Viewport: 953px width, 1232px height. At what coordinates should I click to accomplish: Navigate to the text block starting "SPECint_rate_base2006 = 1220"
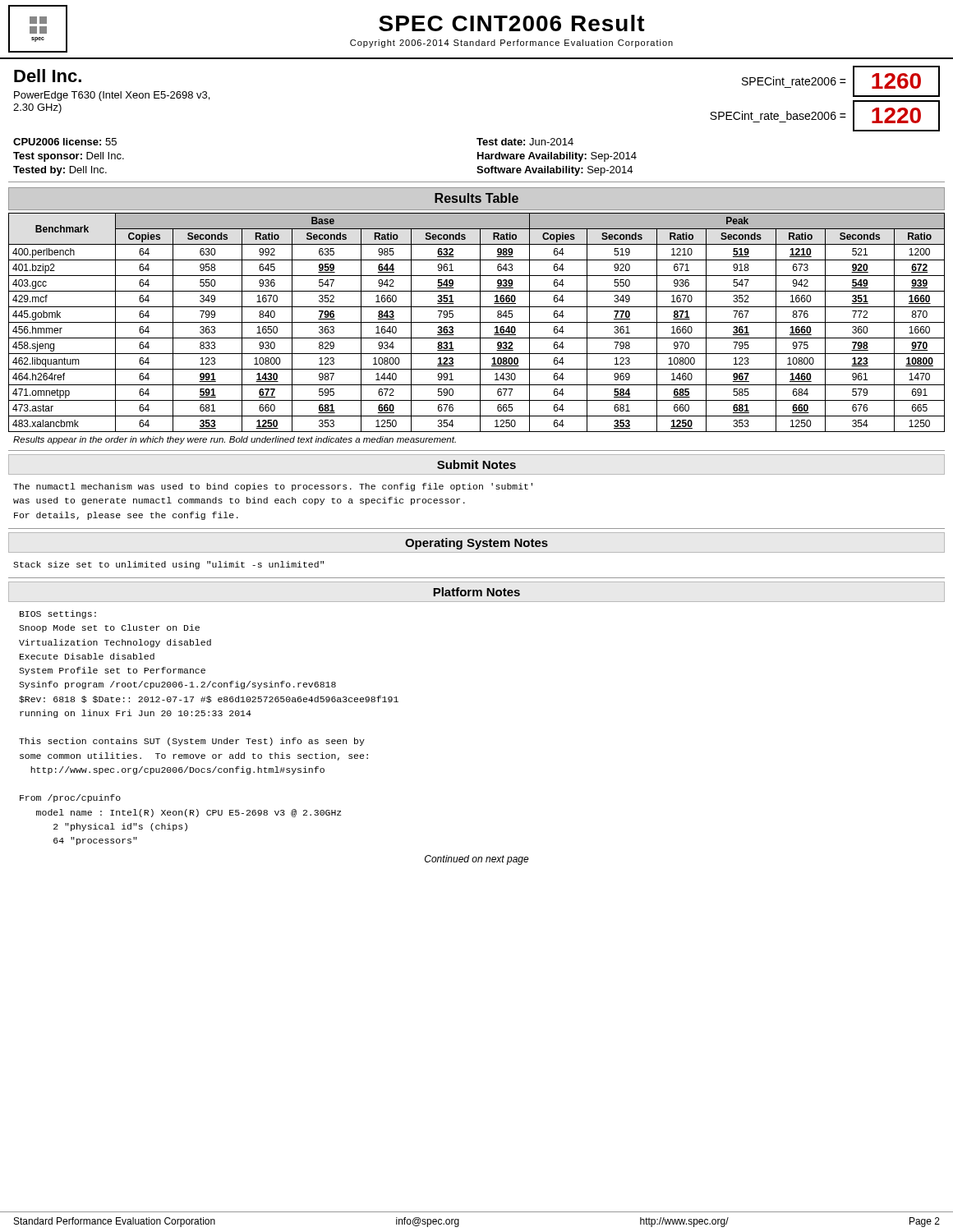825,116
